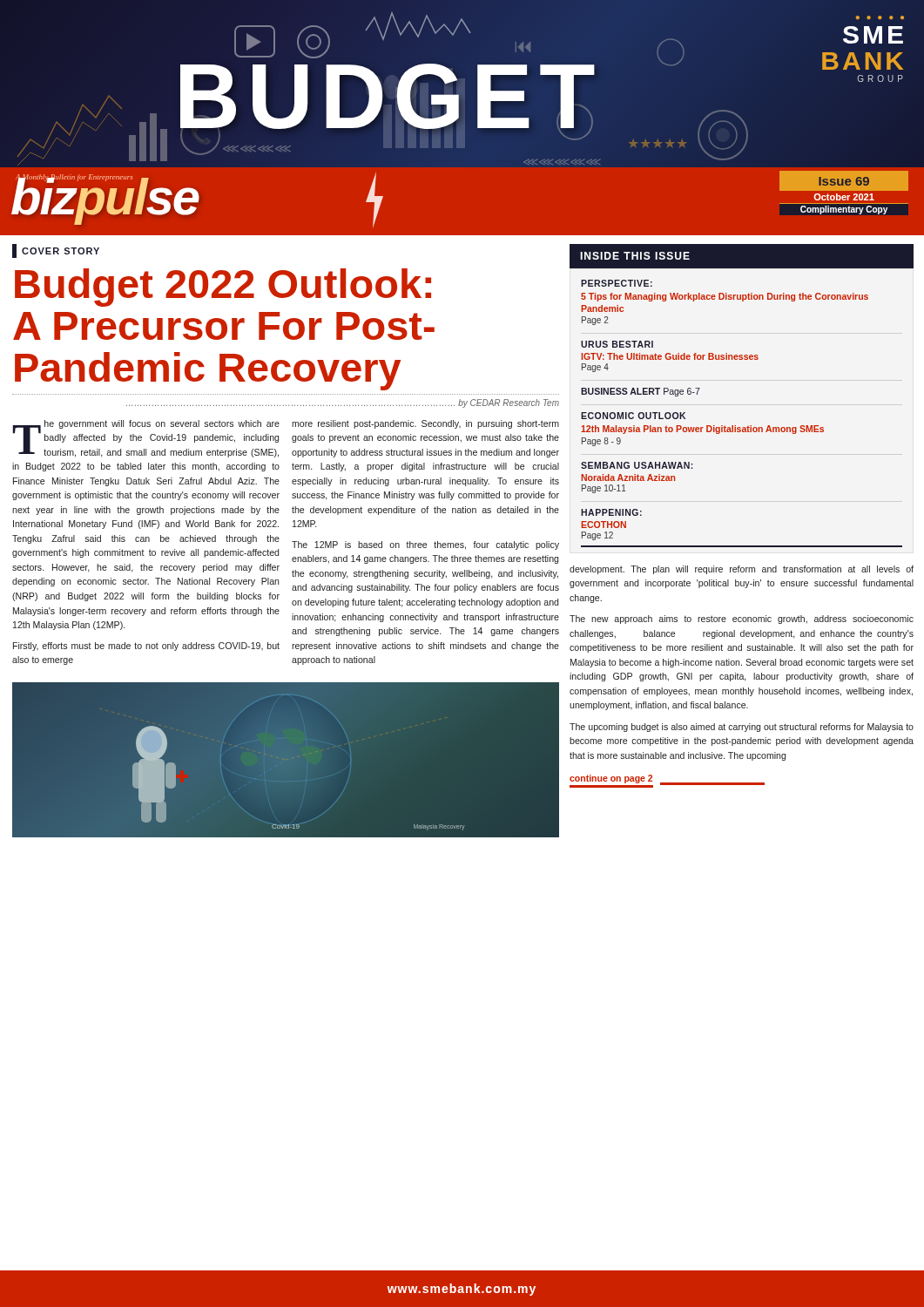Locate the block of text that opens with "development. The plan"

(742, 662)
